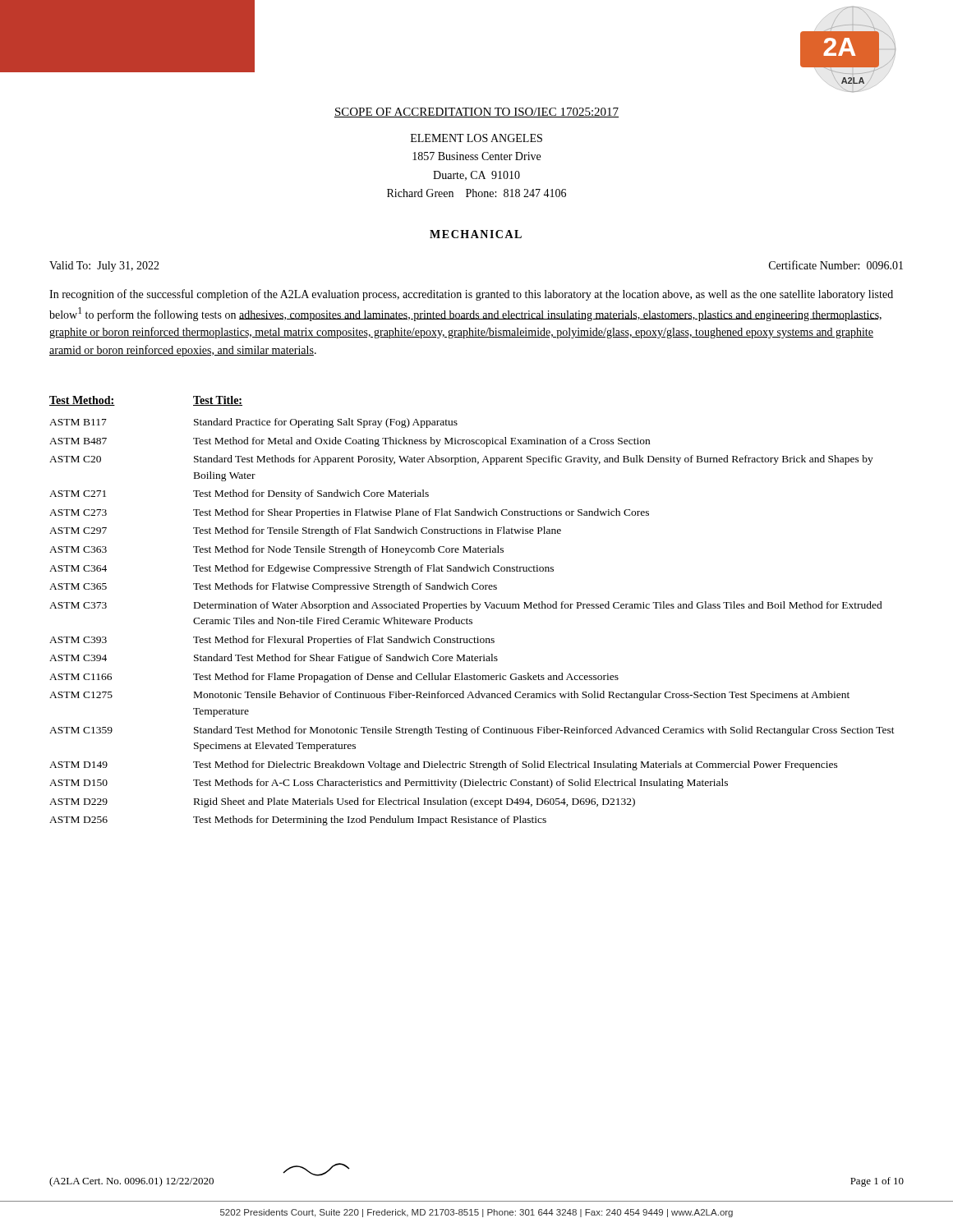This screenshot has width=953, height=1232.
Task: Point to the block beginning "ELEMENT LOS ANGELES"
Action: tap(476, 166)
